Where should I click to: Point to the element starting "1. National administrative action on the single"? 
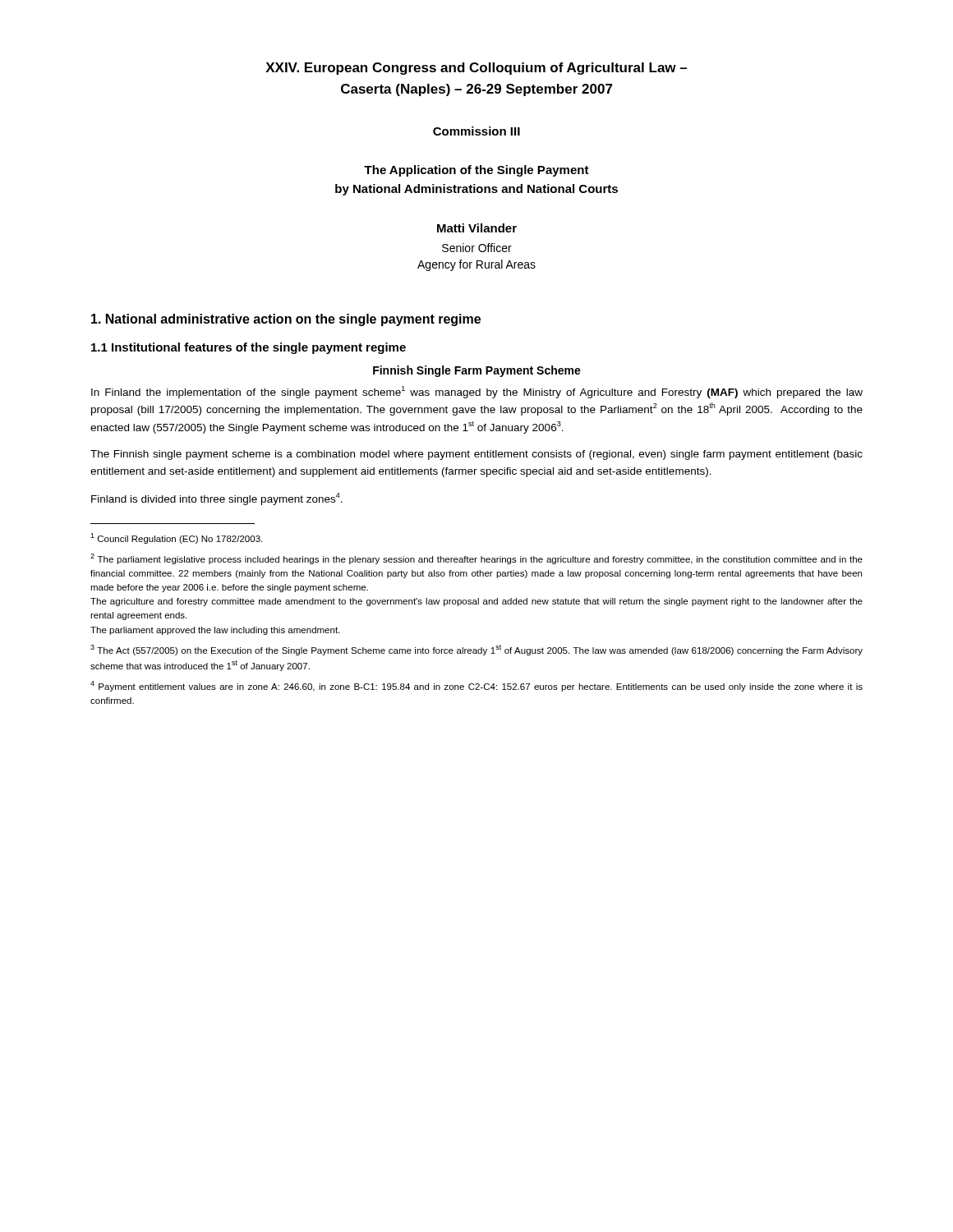tap(286, 319)
